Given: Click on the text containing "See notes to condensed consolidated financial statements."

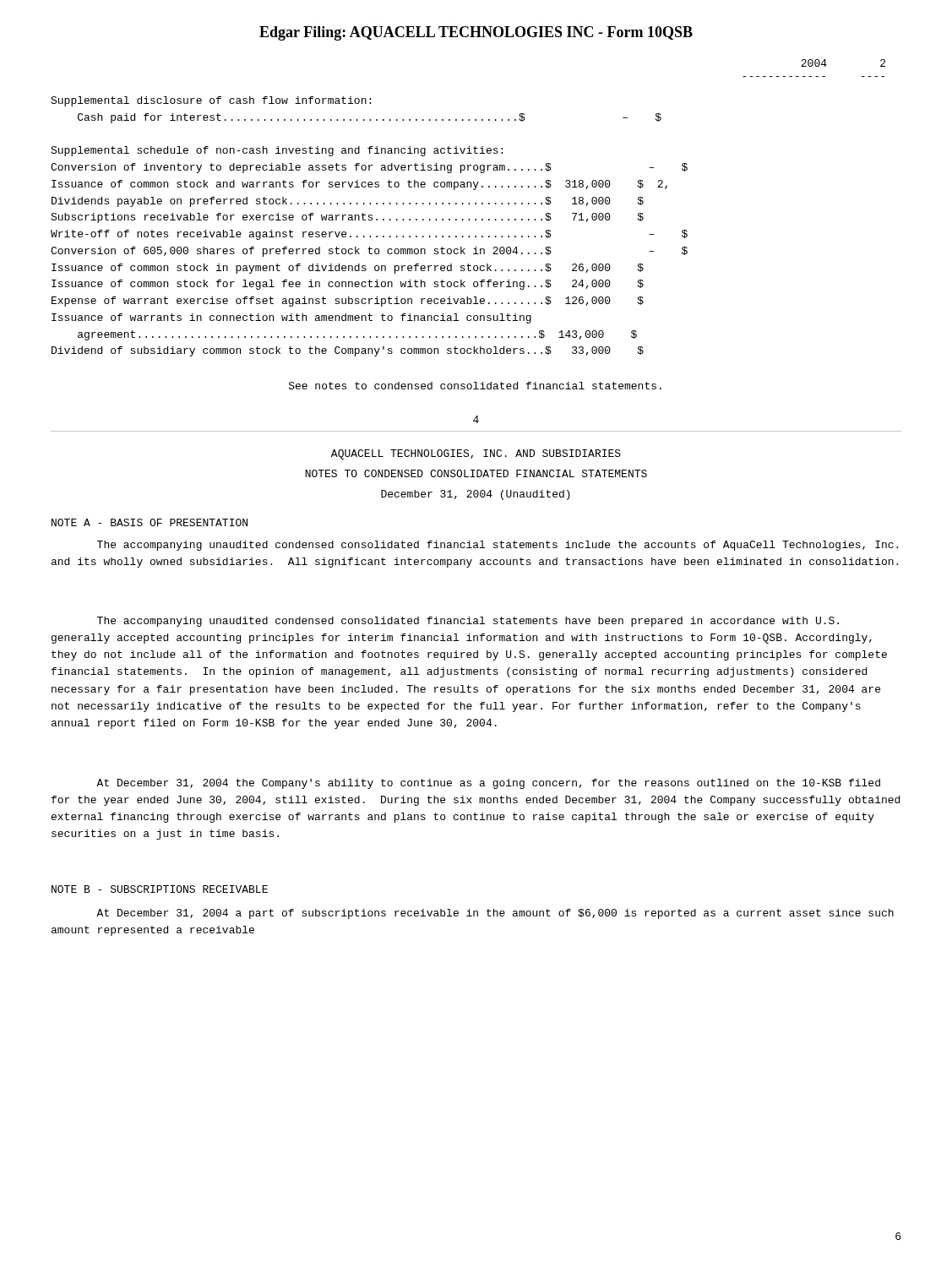Looking at the screenshot, I should pyautogui.click(x=476, y=386).
